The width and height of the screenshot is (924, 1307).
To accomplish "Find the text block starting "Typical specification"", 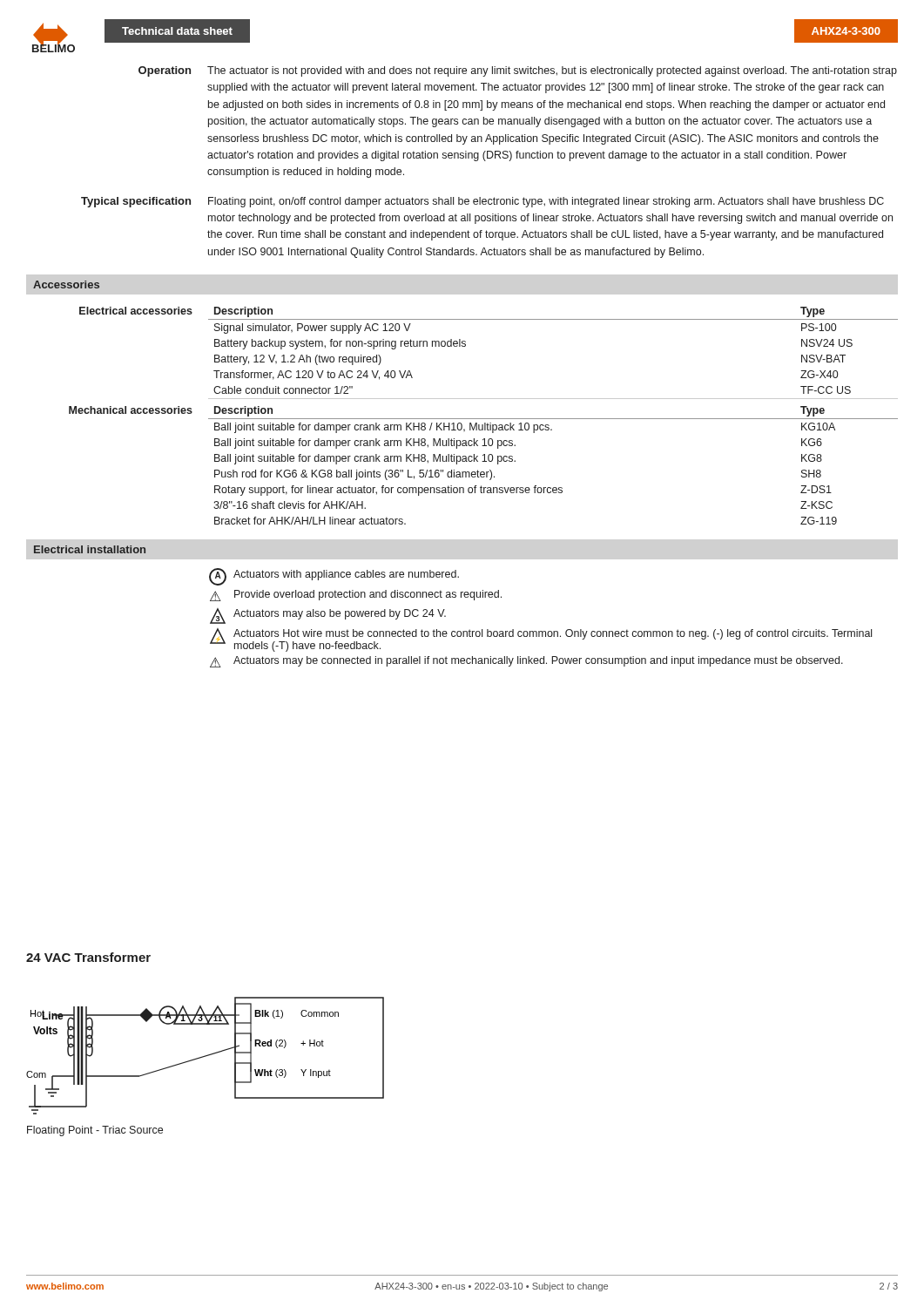I will click(x=136, y=200).
